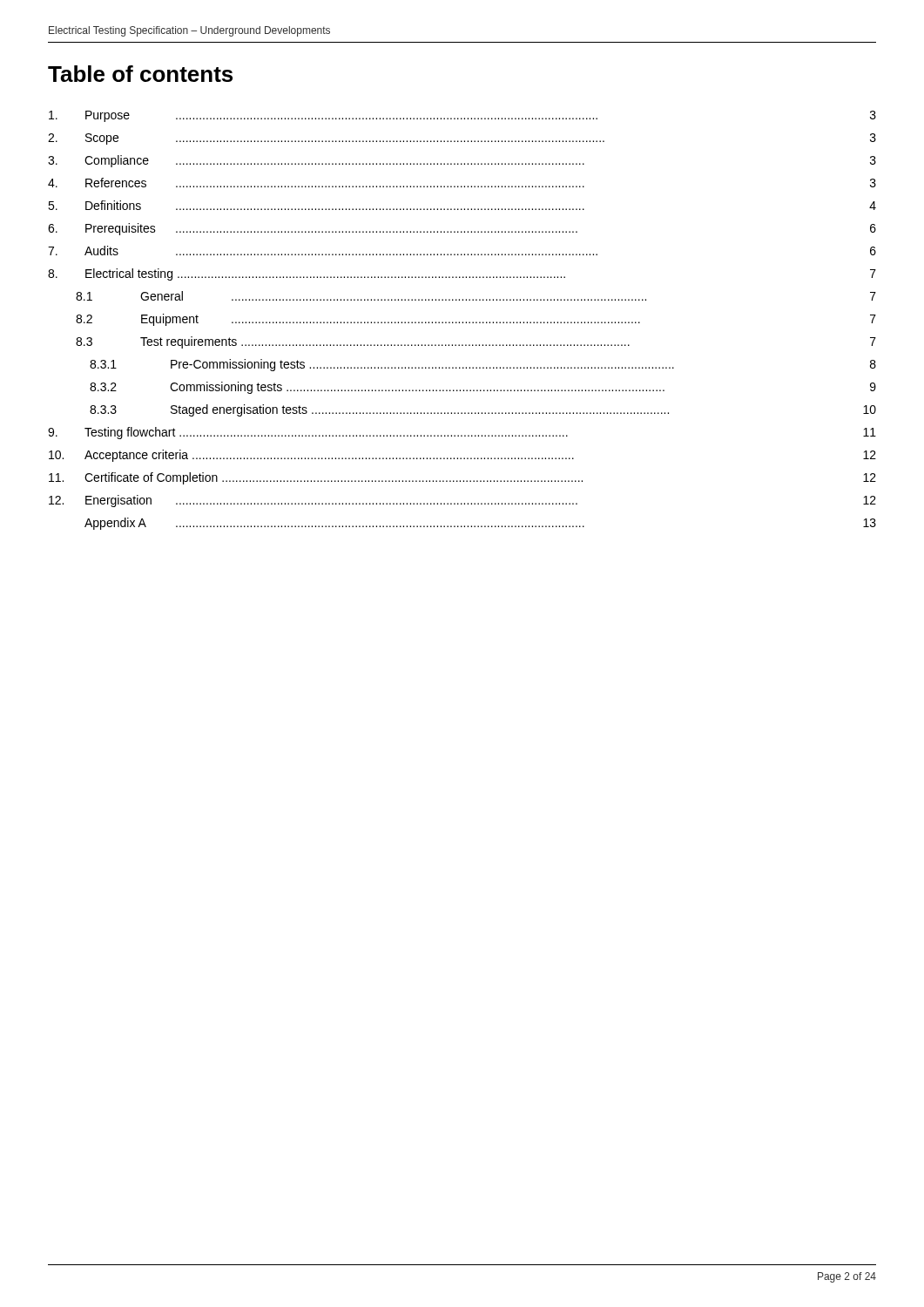Navigate to the text block starting "8.1 General"
This screenshot has width=924, height=1307.
(x=462, y=296)
